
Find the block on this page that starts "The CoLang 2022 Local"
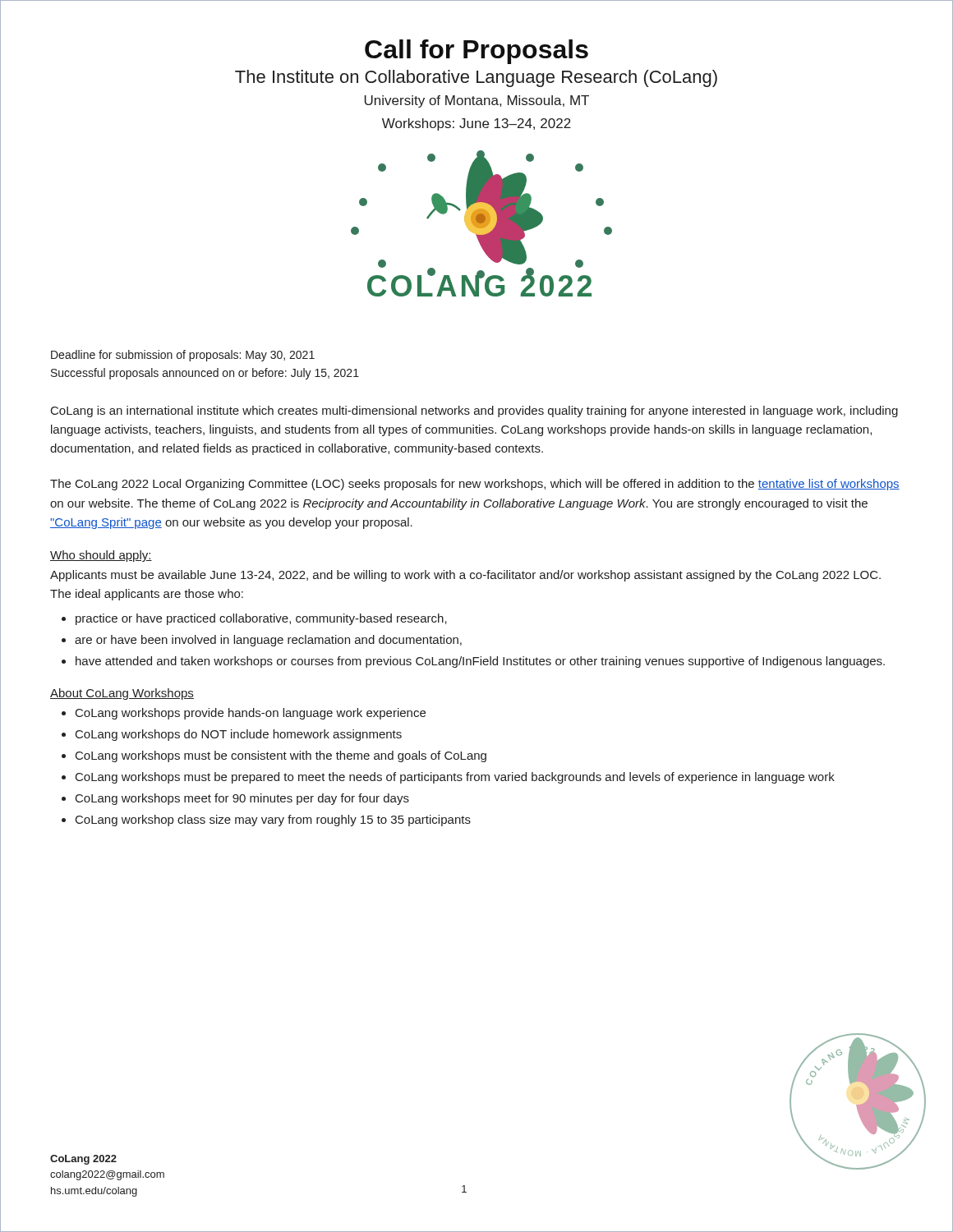[x=475, y=503]
